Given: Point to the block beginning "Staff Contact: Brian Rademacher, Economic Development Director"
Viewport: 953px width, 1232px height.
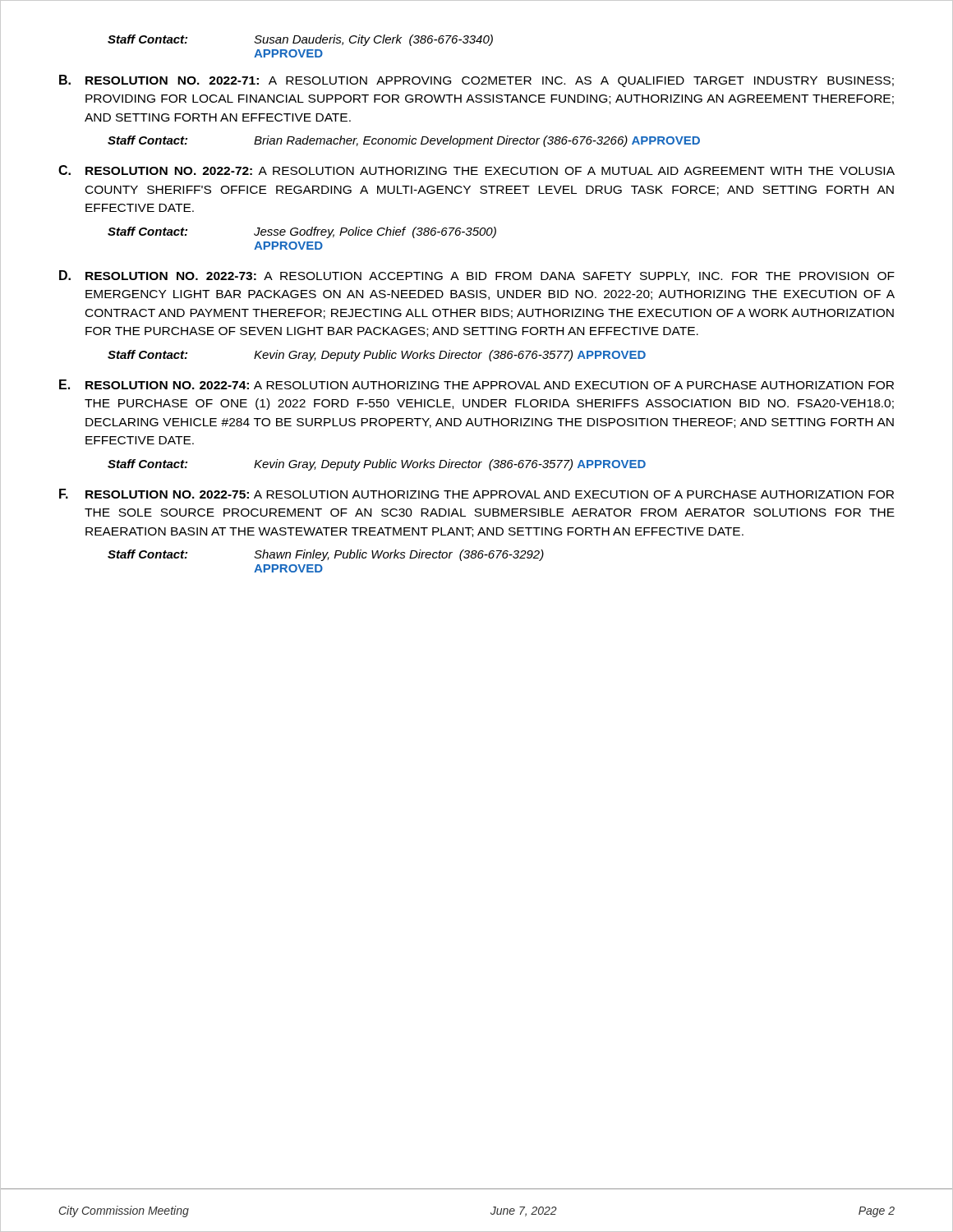Looking at the screenshot, I should pyautogui.click(x=404, y=140).
